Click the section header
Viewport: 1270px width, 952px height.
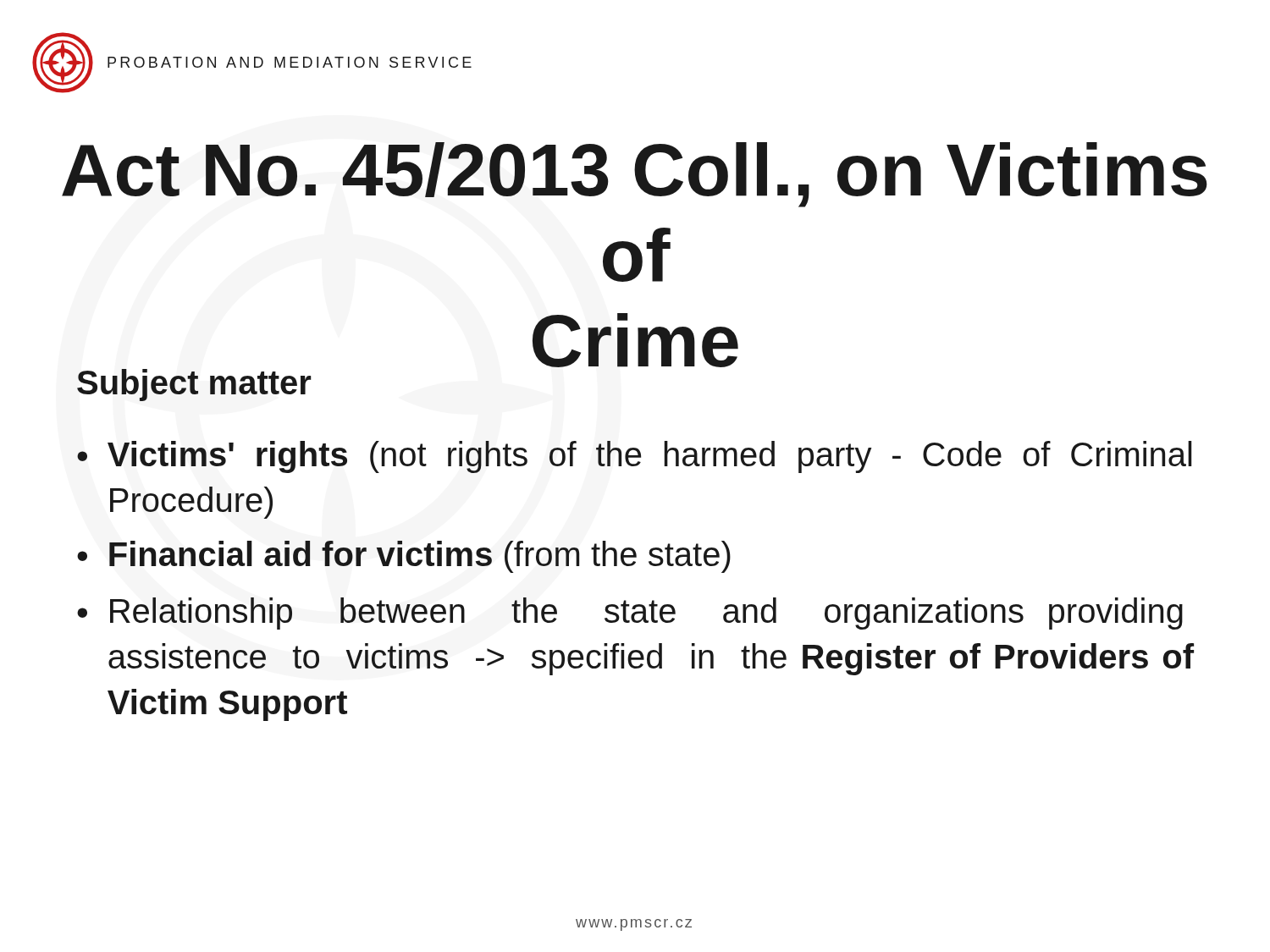click(194, 382)
